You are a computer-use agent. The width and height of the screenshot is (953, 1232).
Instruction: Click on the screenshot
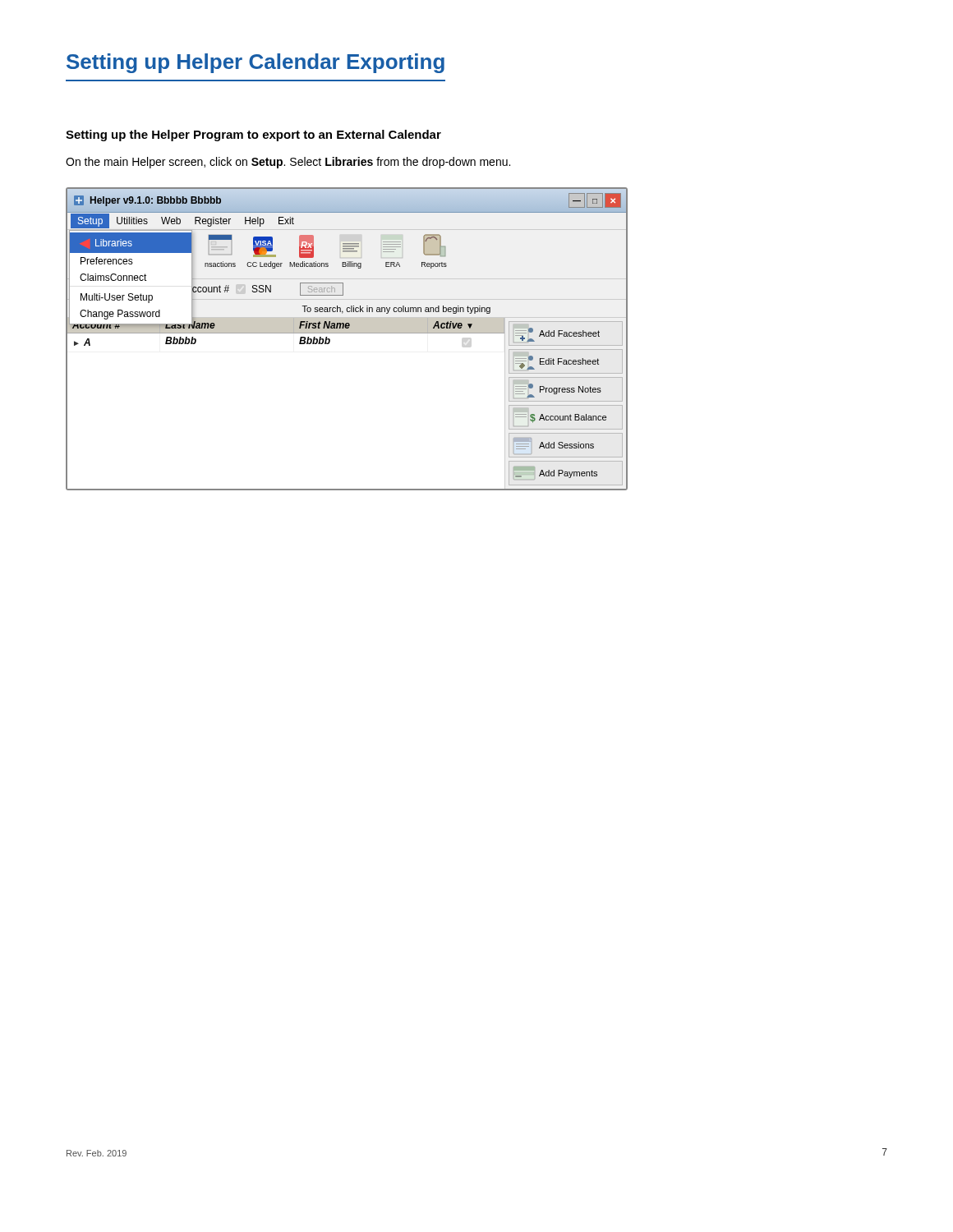tap(353, 339)
